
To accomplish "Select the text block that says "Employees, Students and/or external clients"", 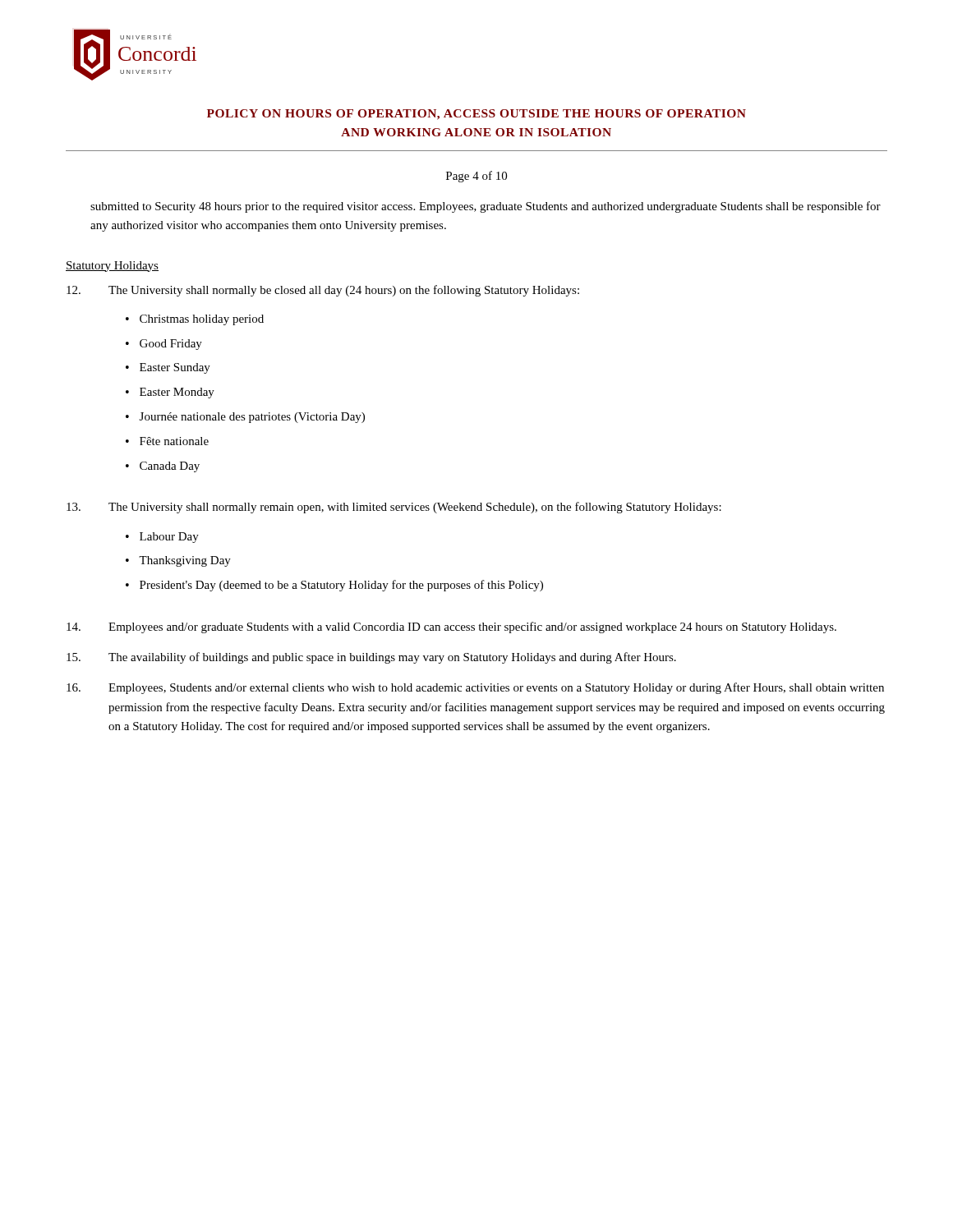I will coord(476,707).
